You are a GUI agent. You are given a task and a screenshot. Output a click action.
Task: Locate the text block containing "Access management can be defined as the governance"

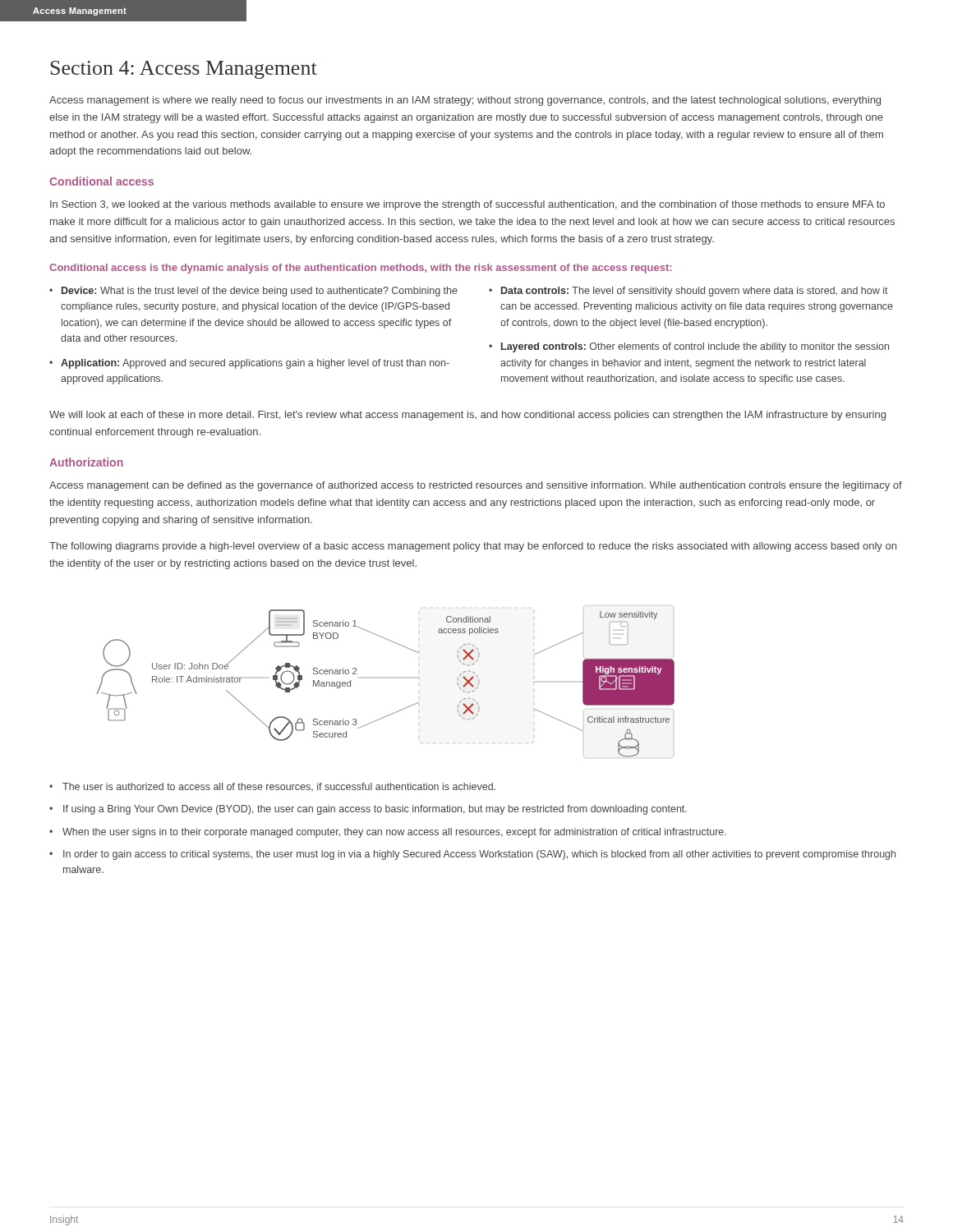pos(476,502)
